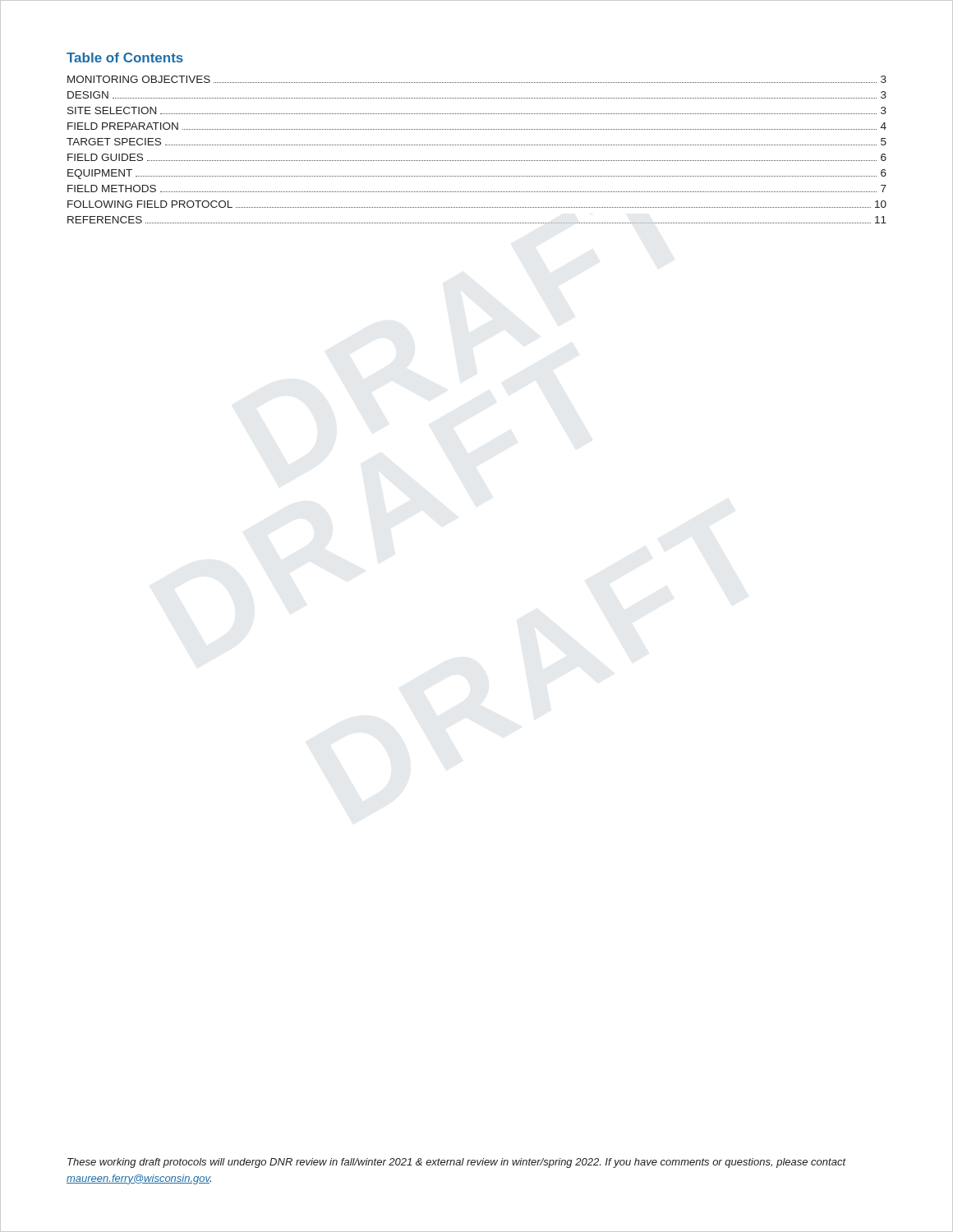
Task: Point to "FIELD METHODS 7"
Action: point(476,188)
